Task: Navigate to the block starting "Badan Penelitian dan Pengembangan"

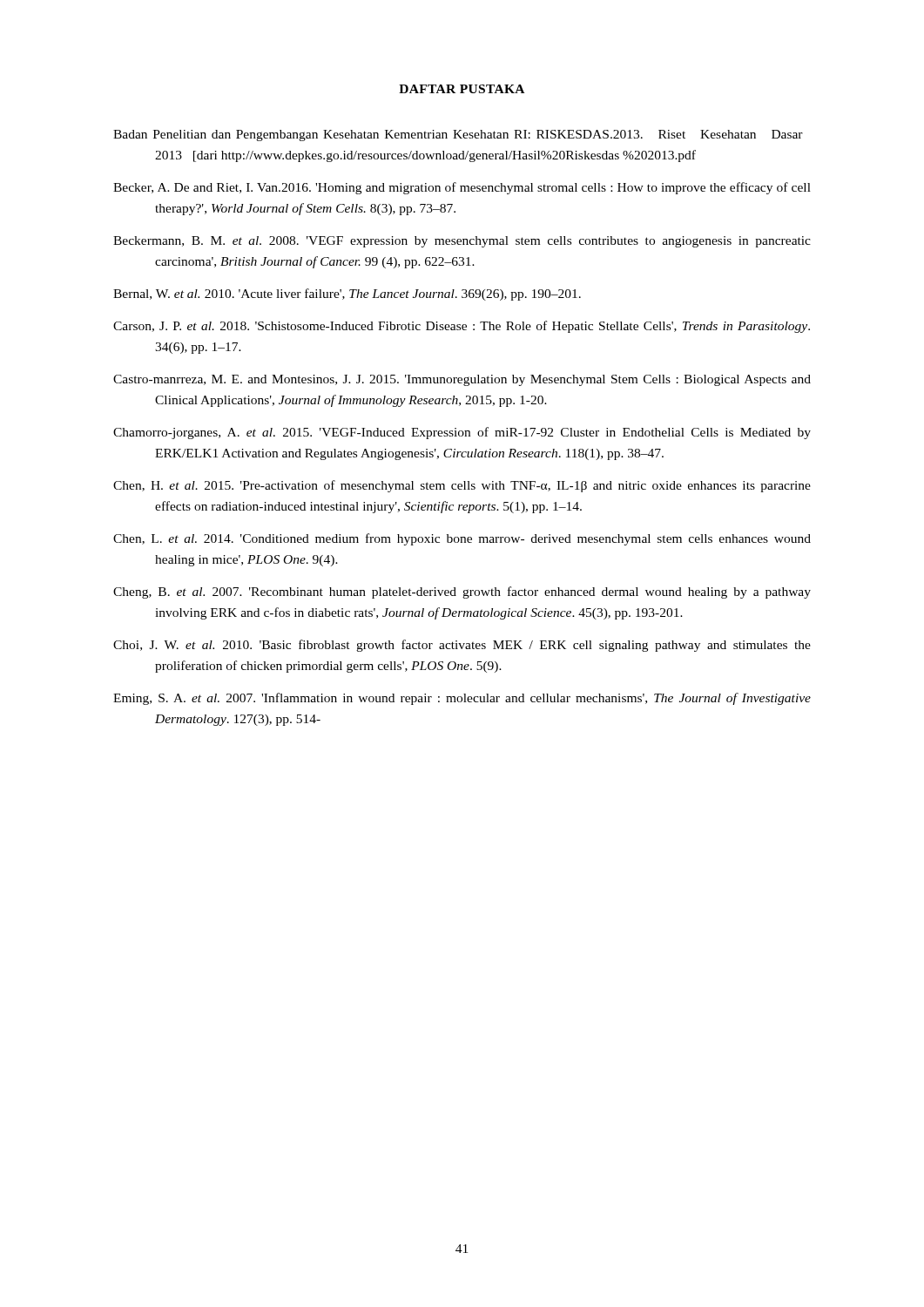Action: pos(462,144)
